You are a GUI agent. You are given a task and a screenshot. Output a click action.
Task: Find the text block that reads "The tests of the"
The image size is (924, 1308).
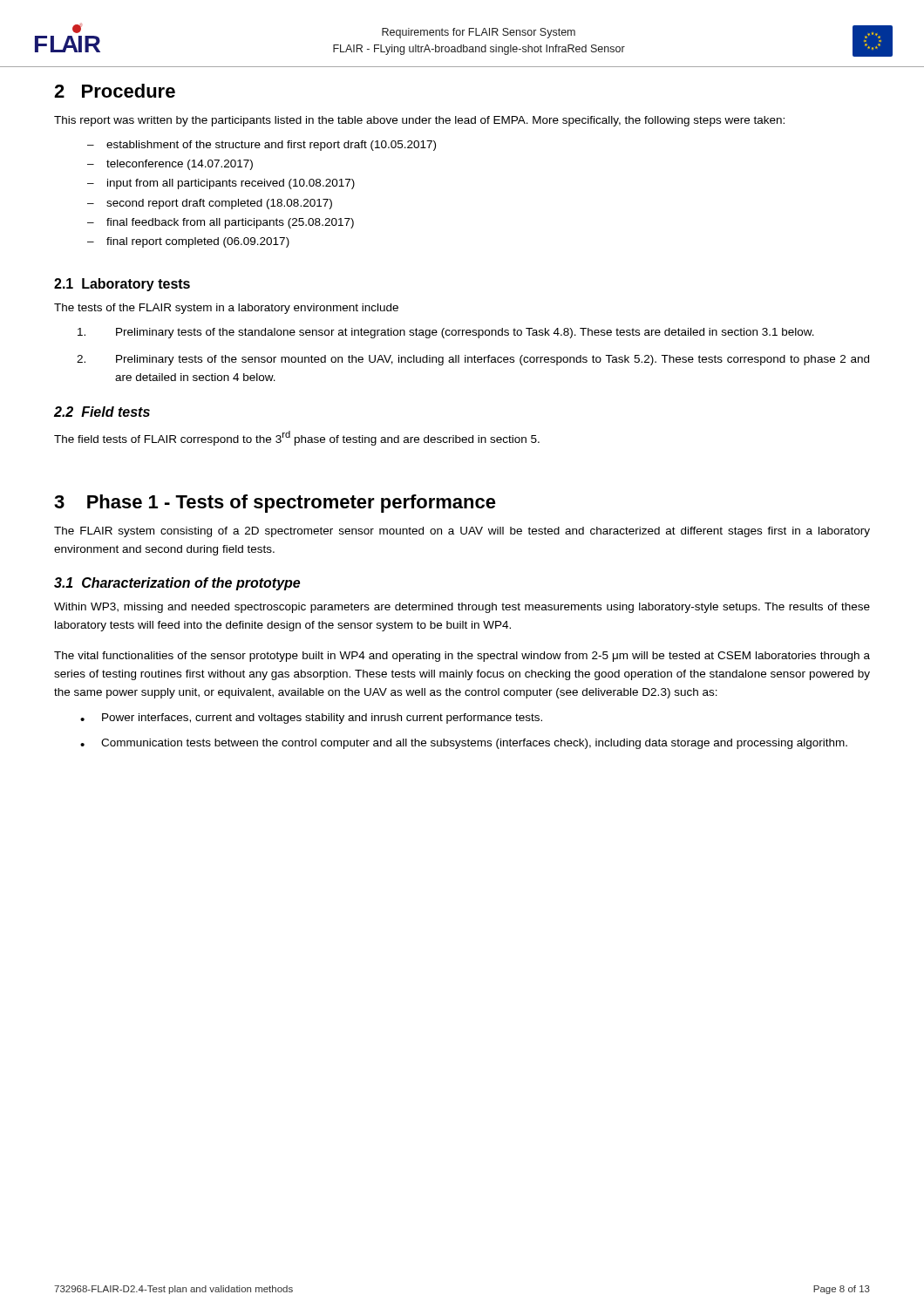click(226, 307)
